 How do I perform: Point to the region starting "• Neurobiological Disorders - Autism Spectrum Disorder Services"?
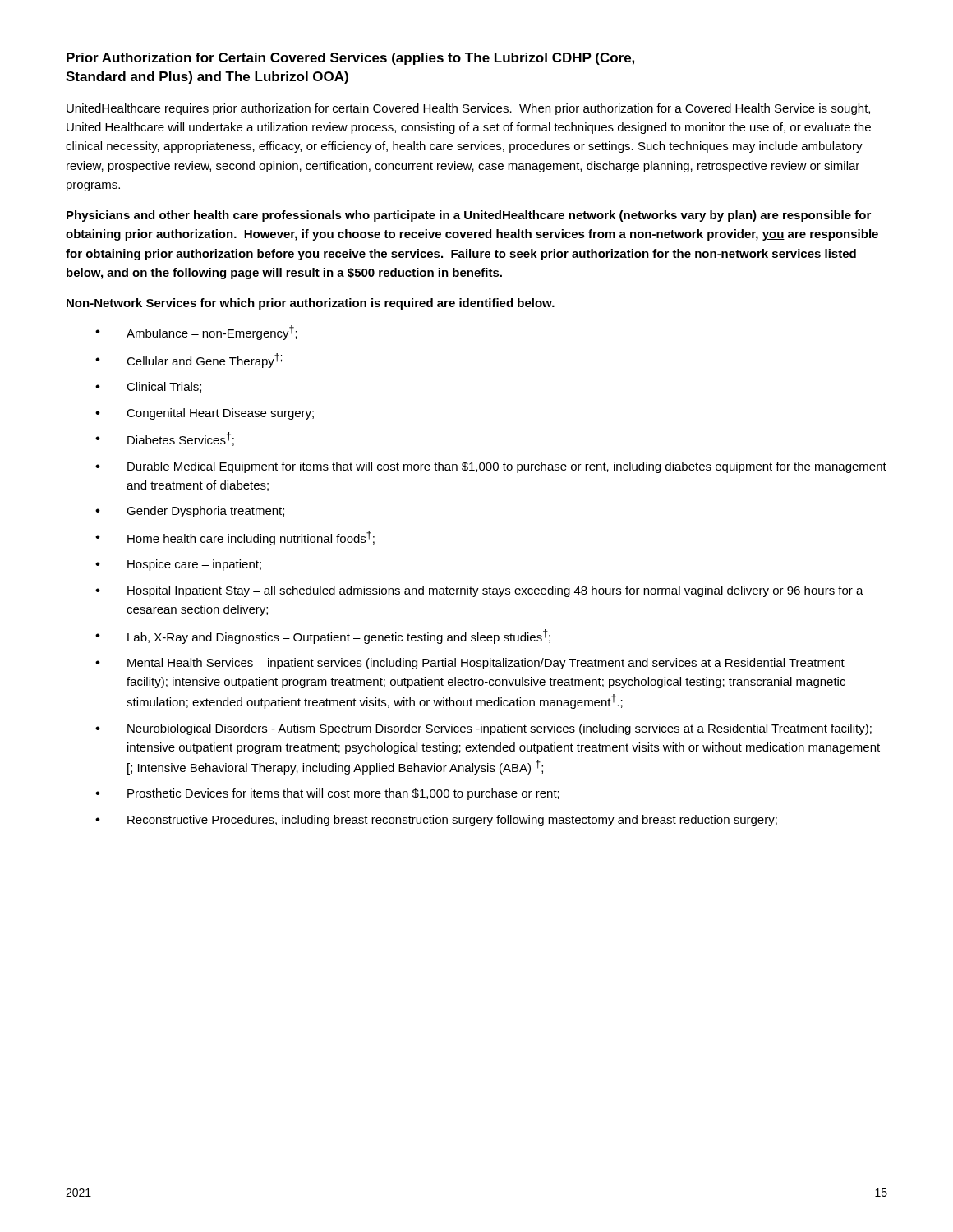tap(476, 748)
